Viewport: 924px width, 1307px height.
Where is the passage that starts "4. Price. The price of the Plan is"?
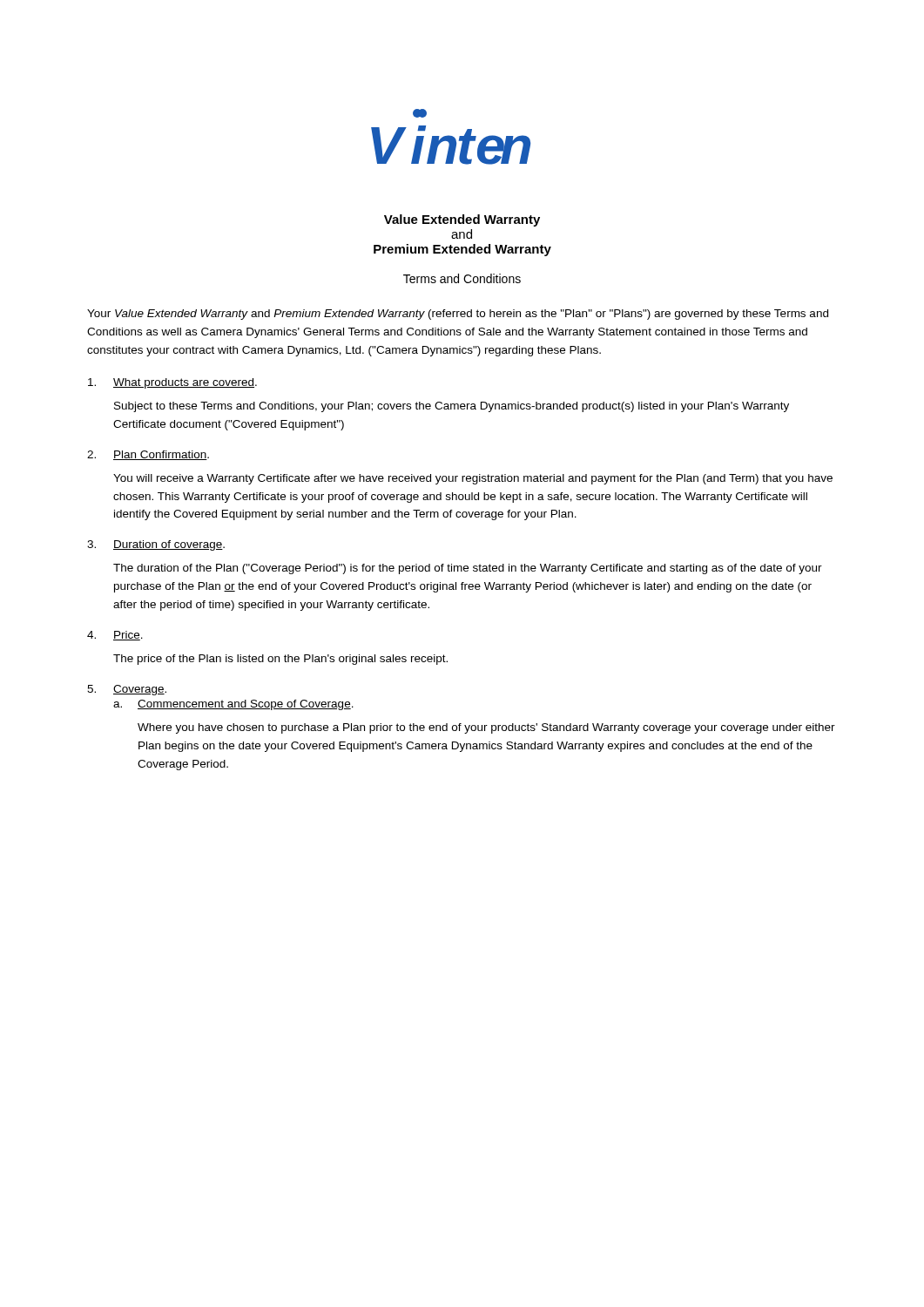pyautogui.click(x=115, y=636)
